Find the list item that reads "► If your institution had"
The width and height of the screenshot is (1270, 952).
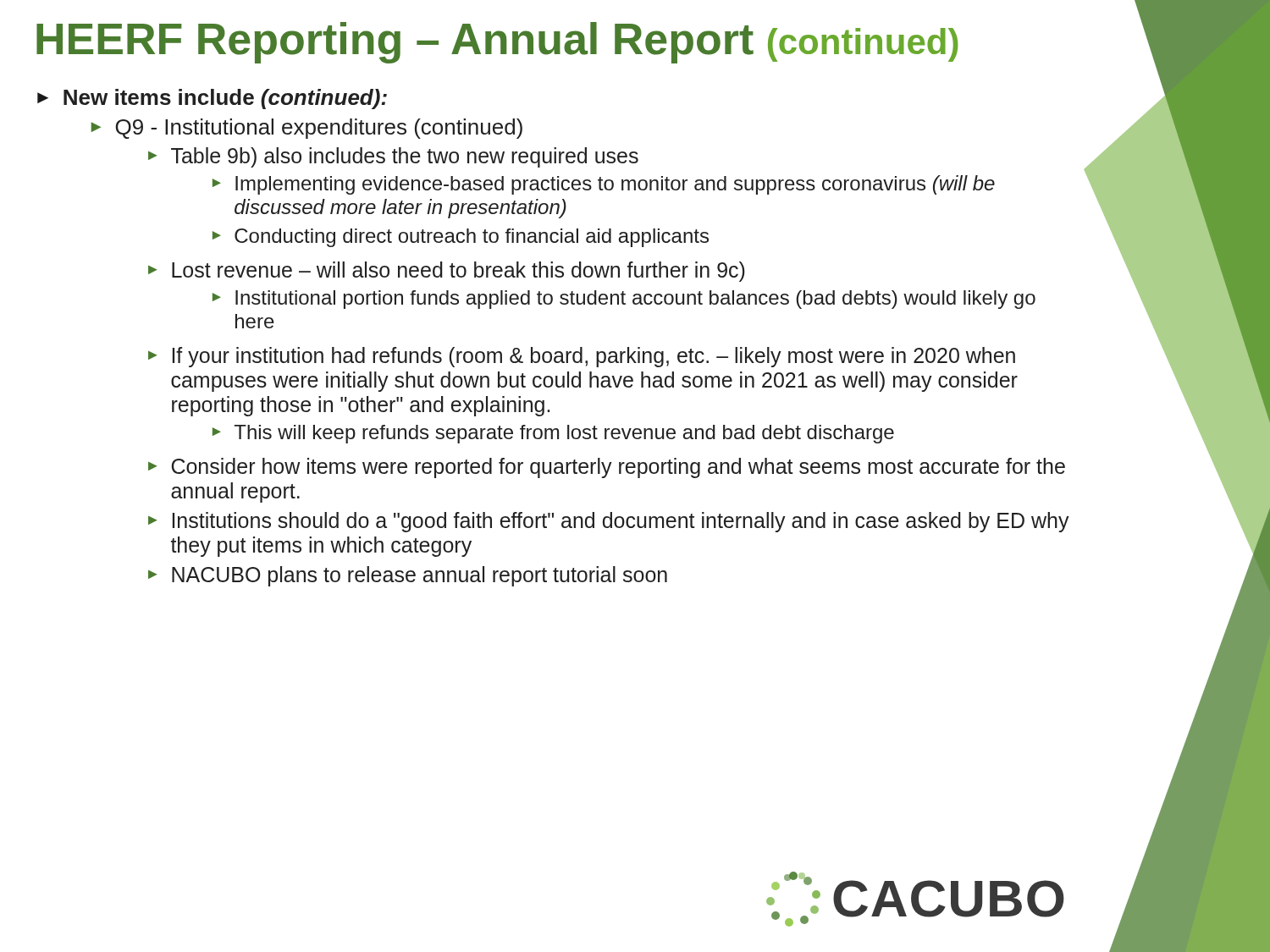610,396
